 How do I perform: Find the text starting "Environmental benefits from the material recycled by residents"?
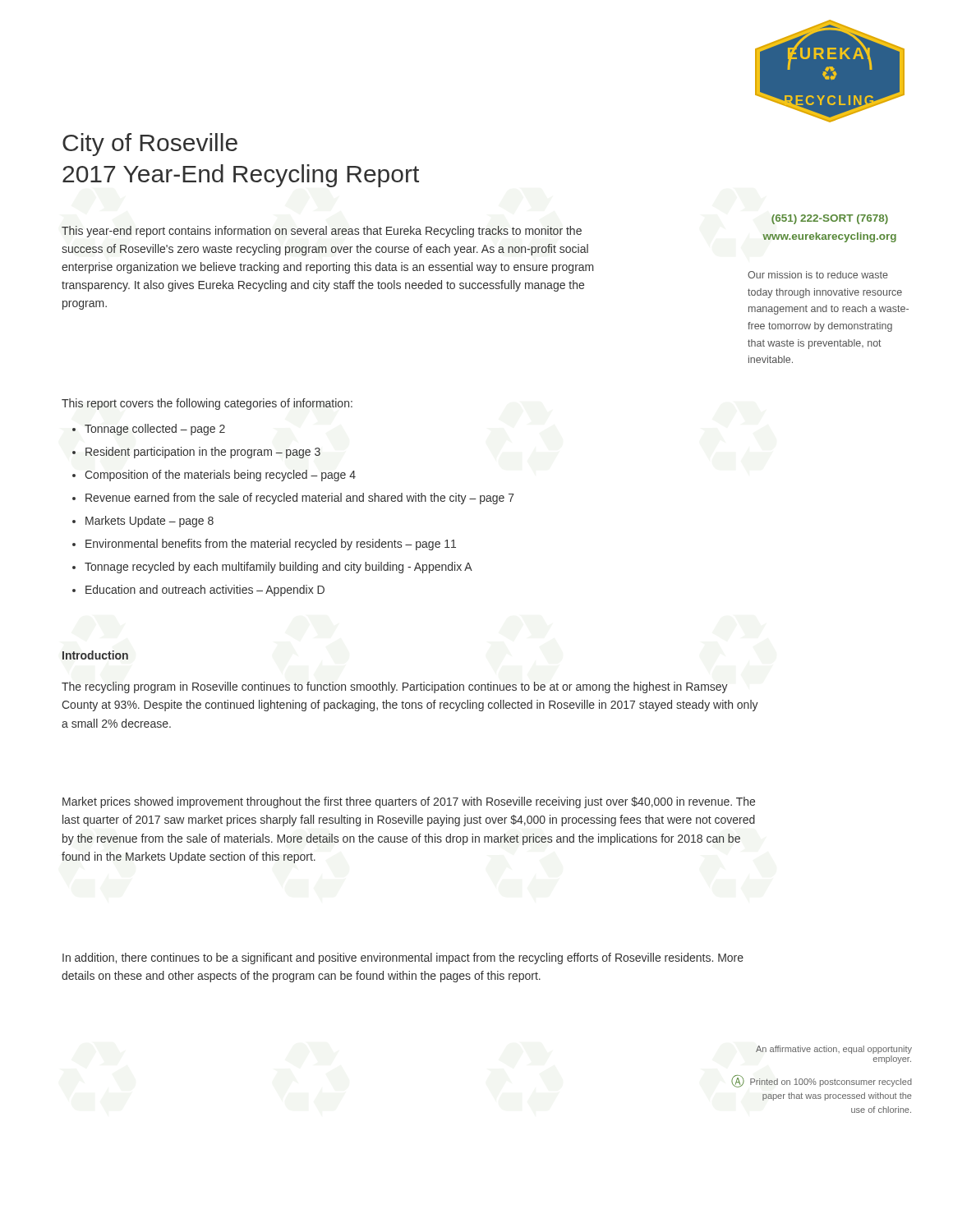tap(333, 544)
